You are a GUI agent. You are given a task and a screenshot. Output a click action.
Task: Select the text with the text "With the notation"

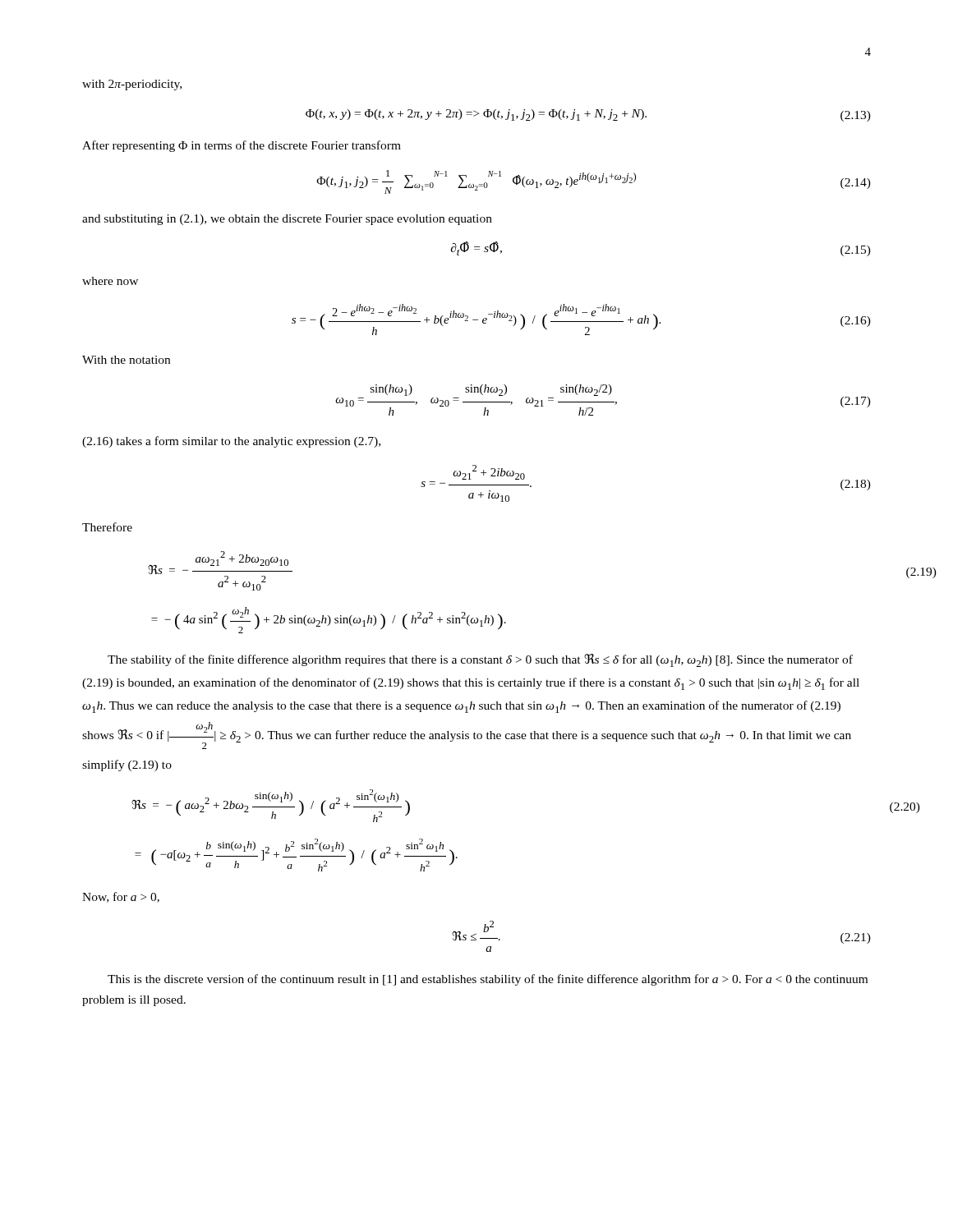pos(126,360)
